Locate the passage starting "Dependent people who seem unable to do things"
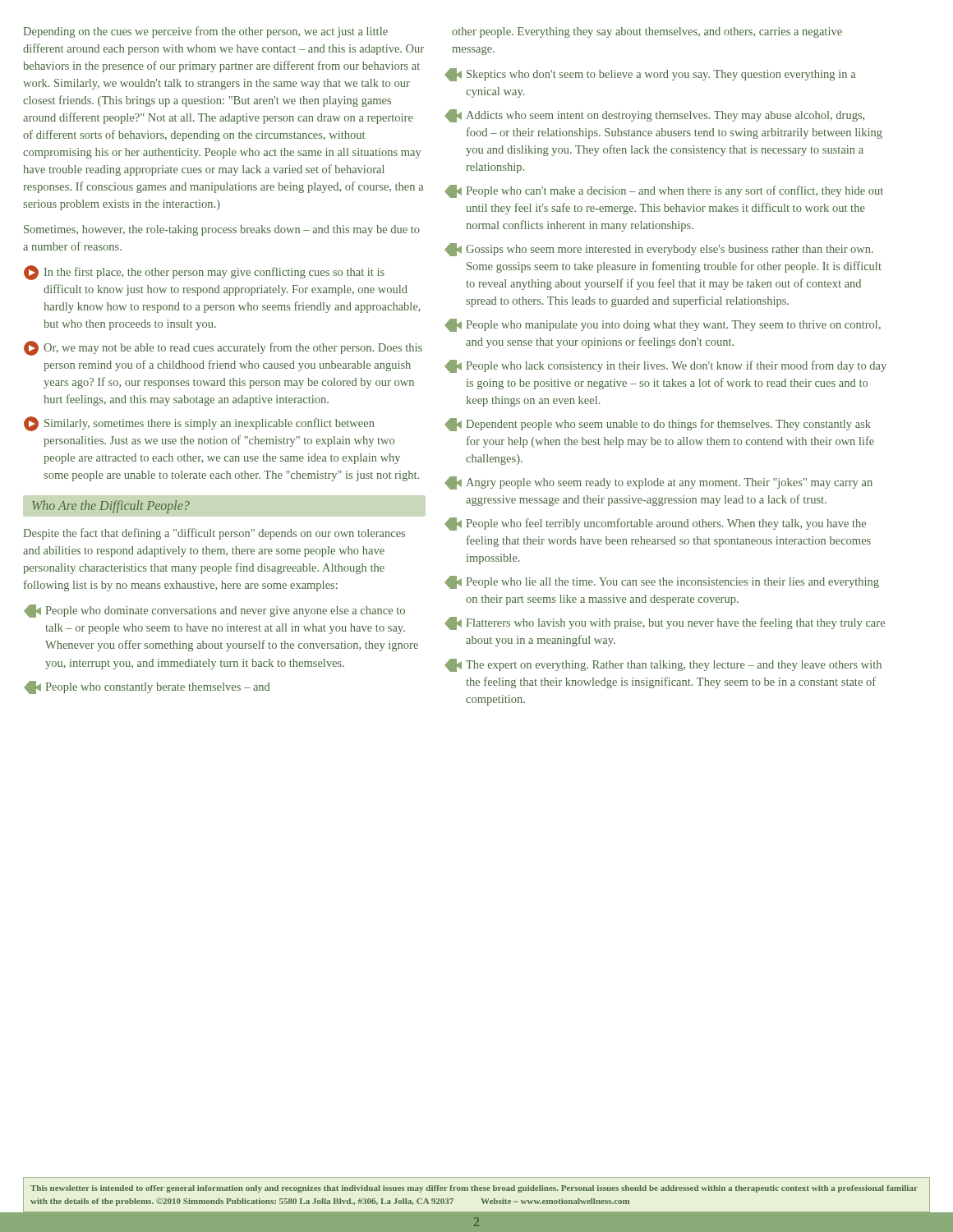This screenshot has width=953, height=1232. [665, 442]
